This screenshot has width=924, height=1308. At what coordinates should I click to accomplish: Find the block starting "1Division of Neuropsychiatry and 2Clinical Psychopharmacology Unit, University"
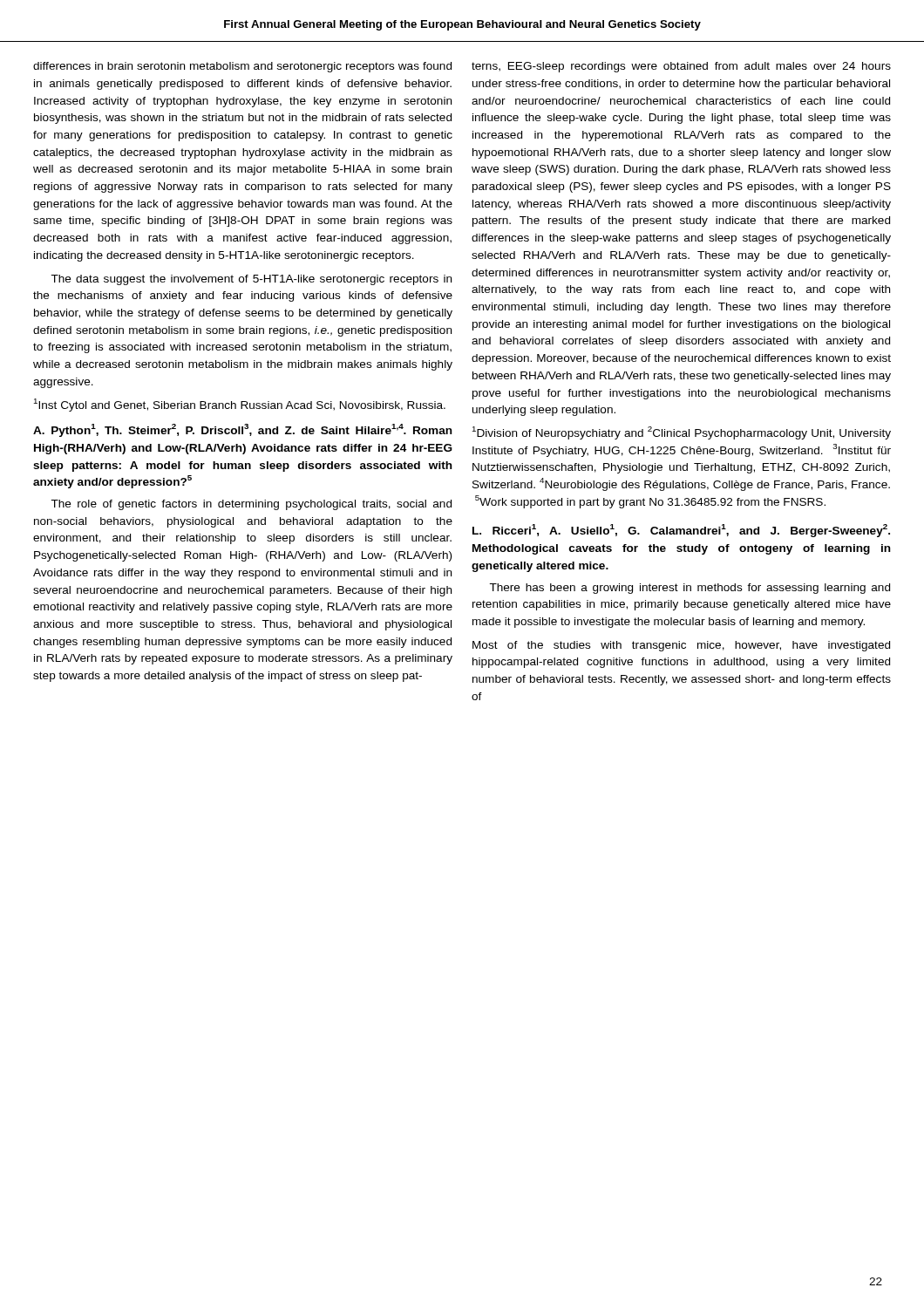[681, 466]
